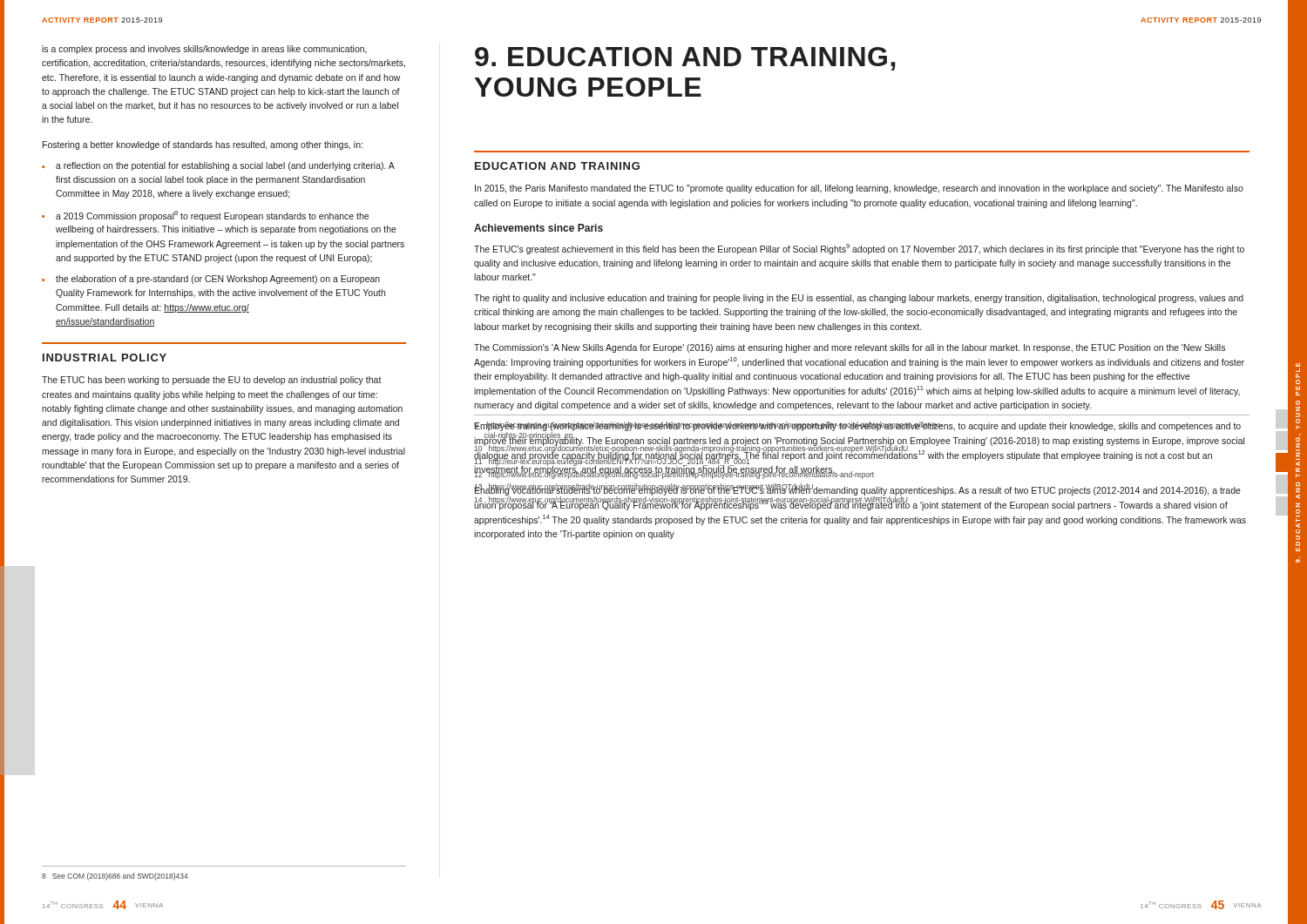Select the list item with the text "▪ a 2019 Commission proposal8 to request"
The width and height of the screenshot is (1307, 924).
click(x=223, y=236)
